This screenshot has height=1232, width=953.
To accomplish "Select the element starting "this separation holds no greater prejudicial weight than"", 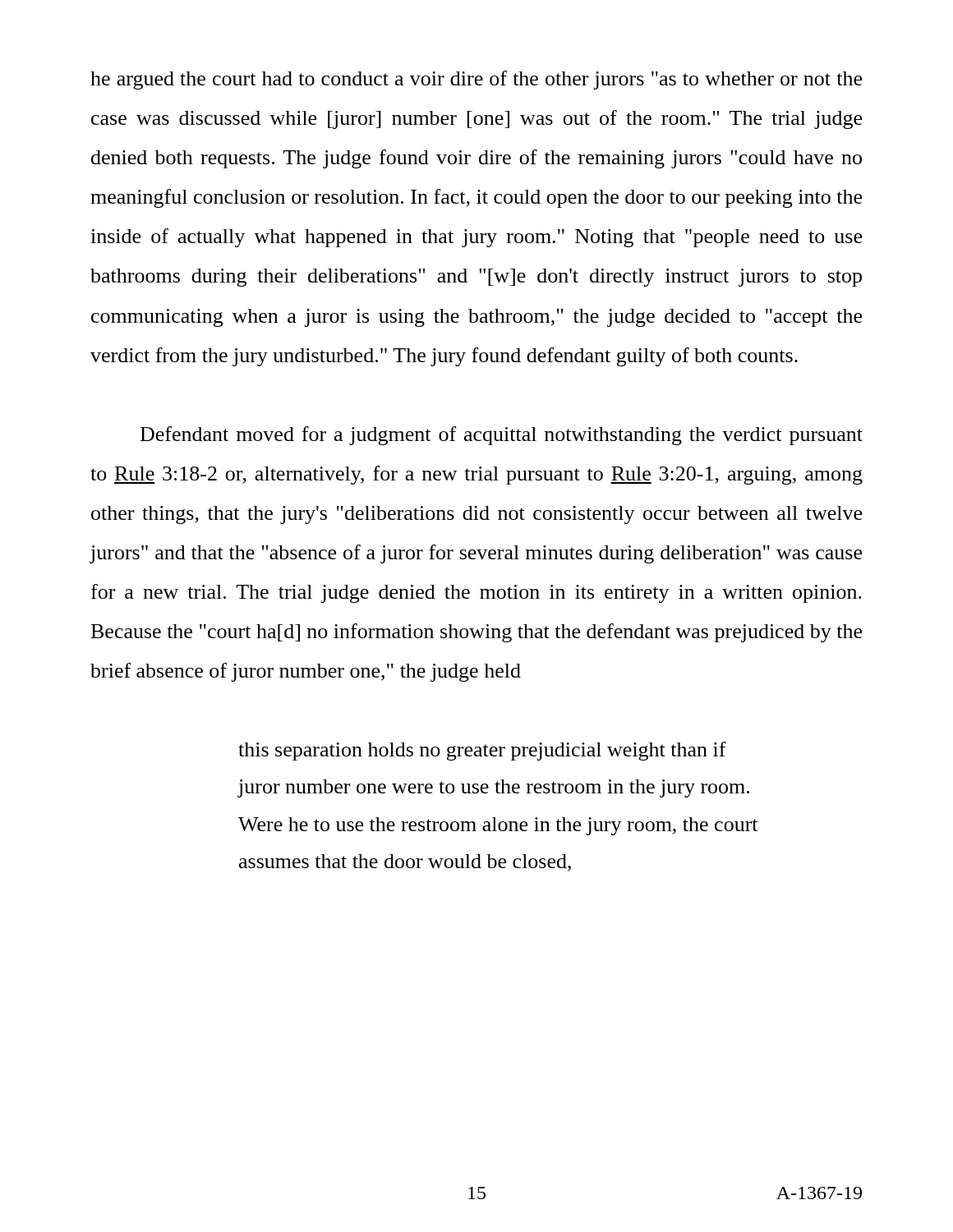I will coord(482,751).
